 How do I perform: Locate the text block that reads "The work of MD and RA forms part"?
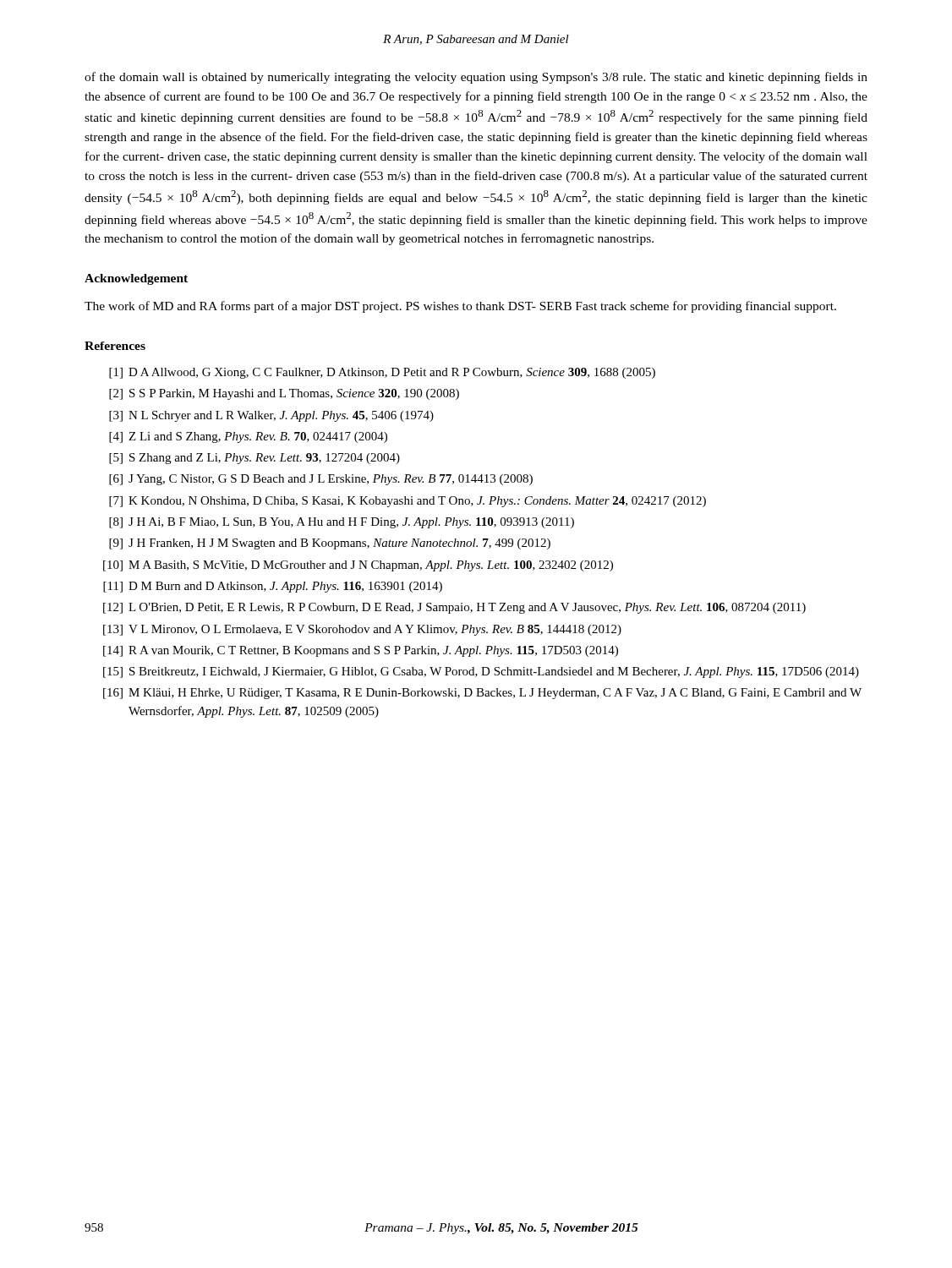point(461,305)
